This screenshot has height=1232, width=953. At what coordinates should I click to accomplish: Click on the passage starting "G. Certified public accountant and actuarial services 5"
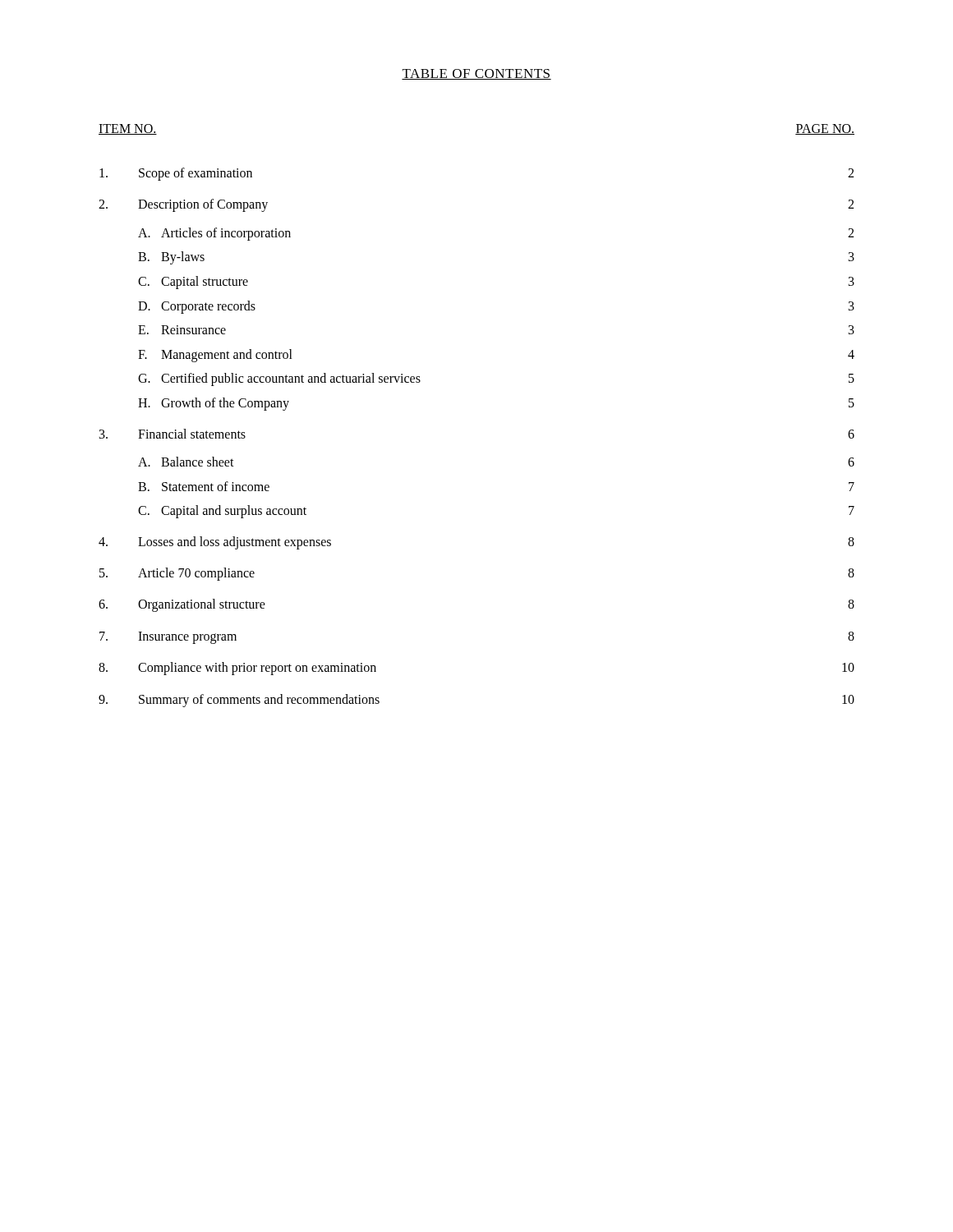tap(283, 379)
